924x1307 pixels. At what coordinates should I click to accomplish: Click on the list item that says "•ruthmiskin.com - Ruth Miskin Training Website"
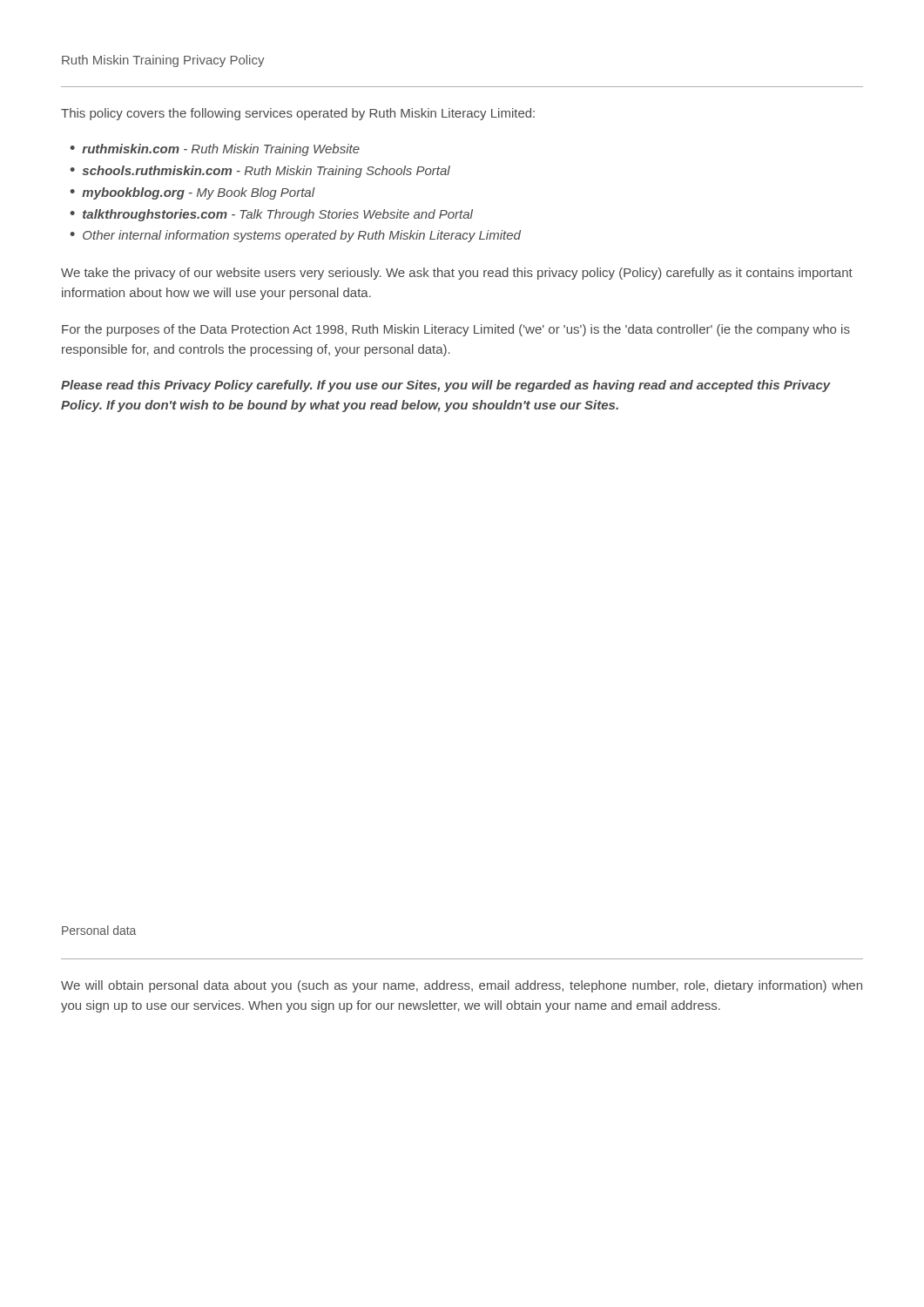click(x=215, y=150)
